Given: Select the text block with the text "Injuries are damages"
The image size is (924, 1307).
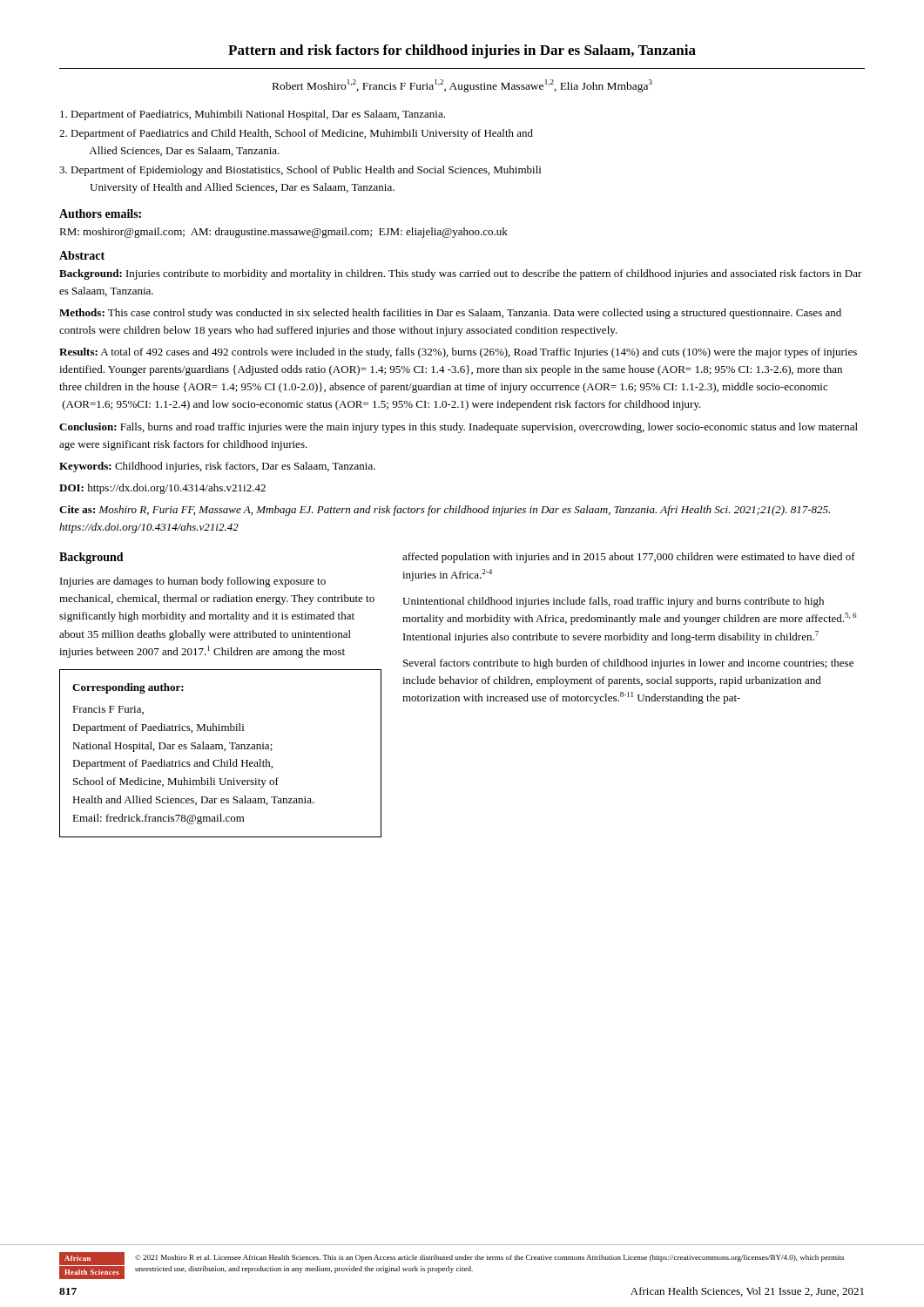Looking at the screenshot, I should (x=217, y=616).
